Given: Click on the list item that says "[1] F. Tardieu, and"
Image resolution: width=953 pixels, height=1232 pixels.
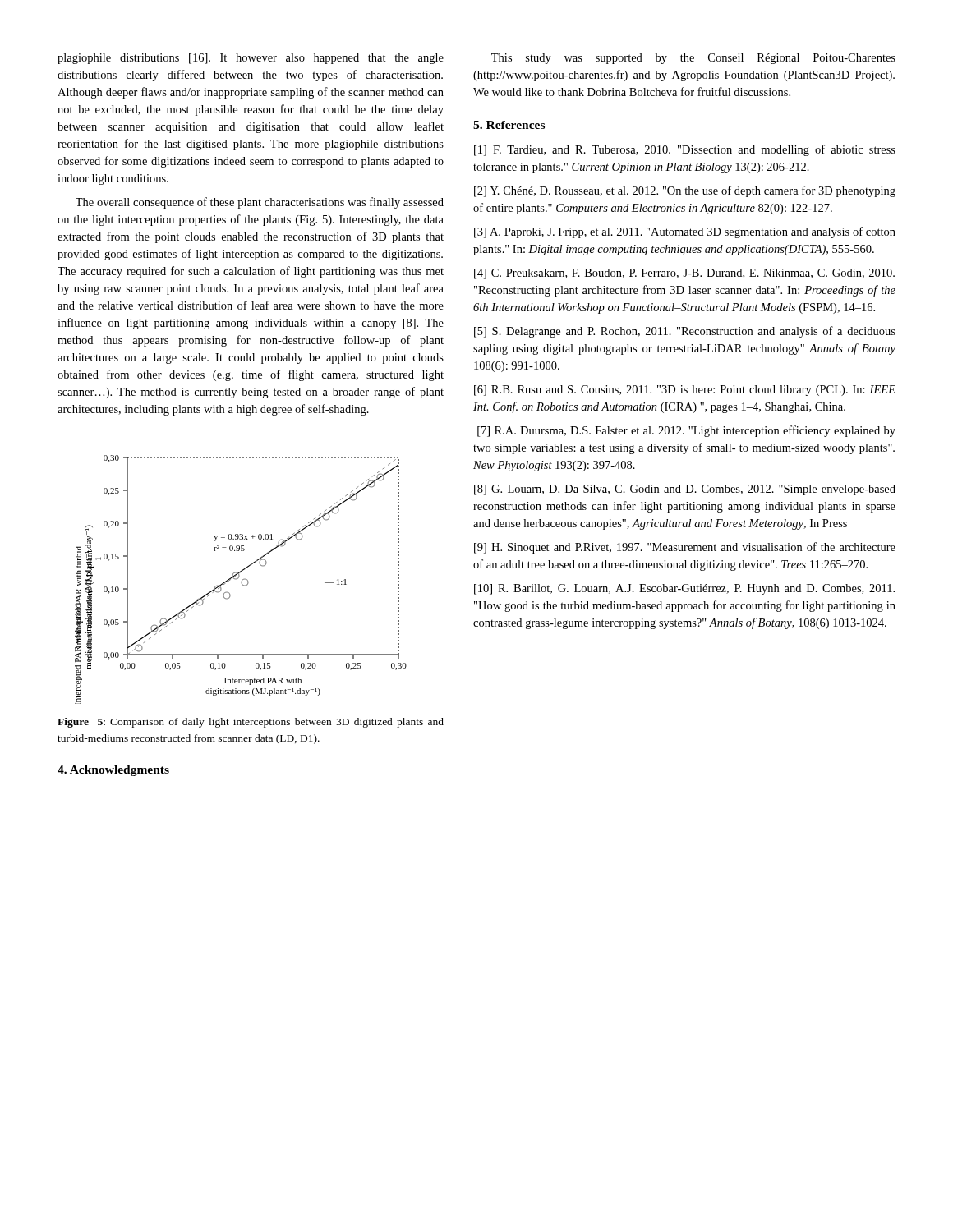Looking at the screenshot, I should 684,158.
